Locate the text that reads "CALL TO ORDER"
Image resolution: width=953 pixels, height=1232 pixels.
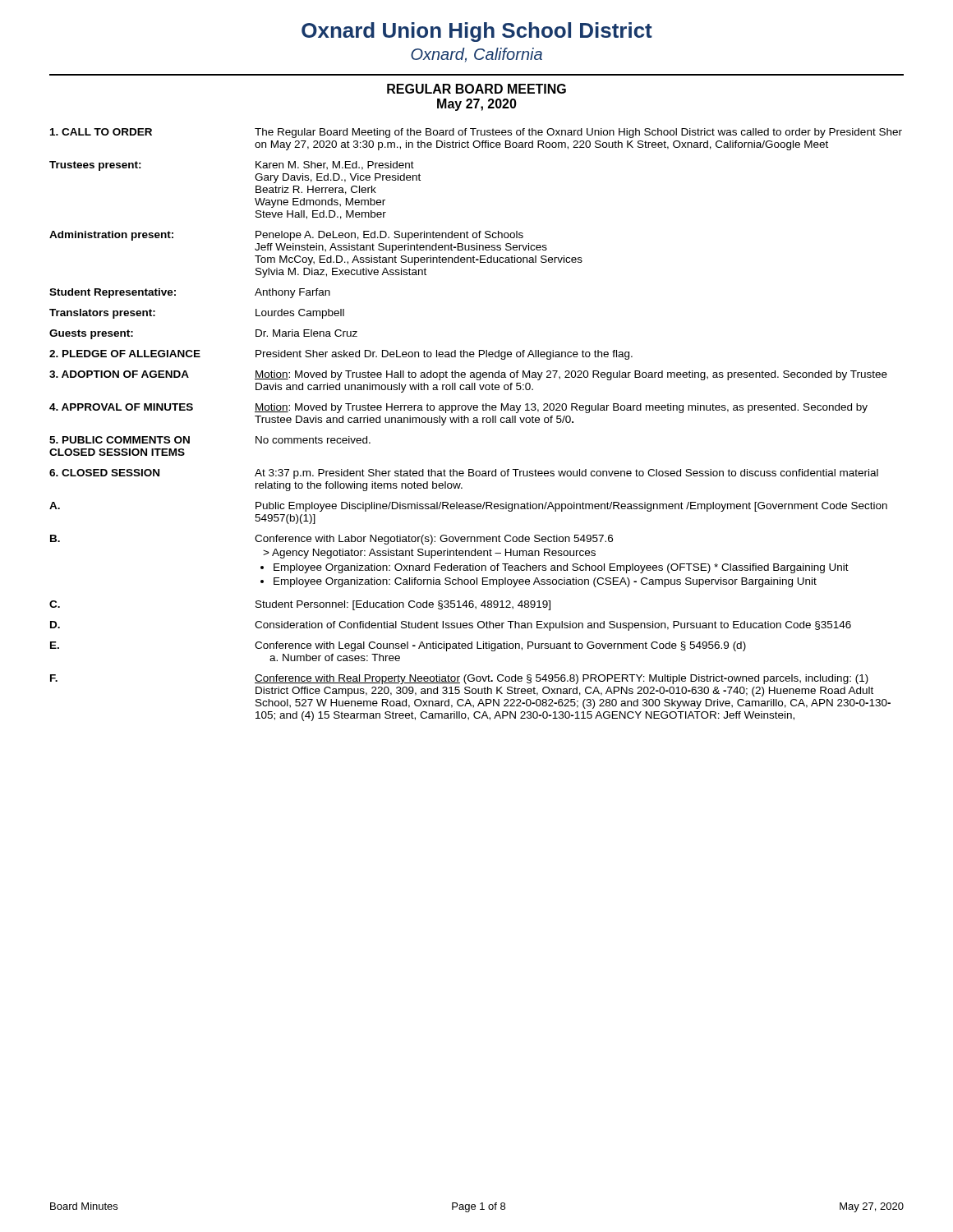point(101,132)
